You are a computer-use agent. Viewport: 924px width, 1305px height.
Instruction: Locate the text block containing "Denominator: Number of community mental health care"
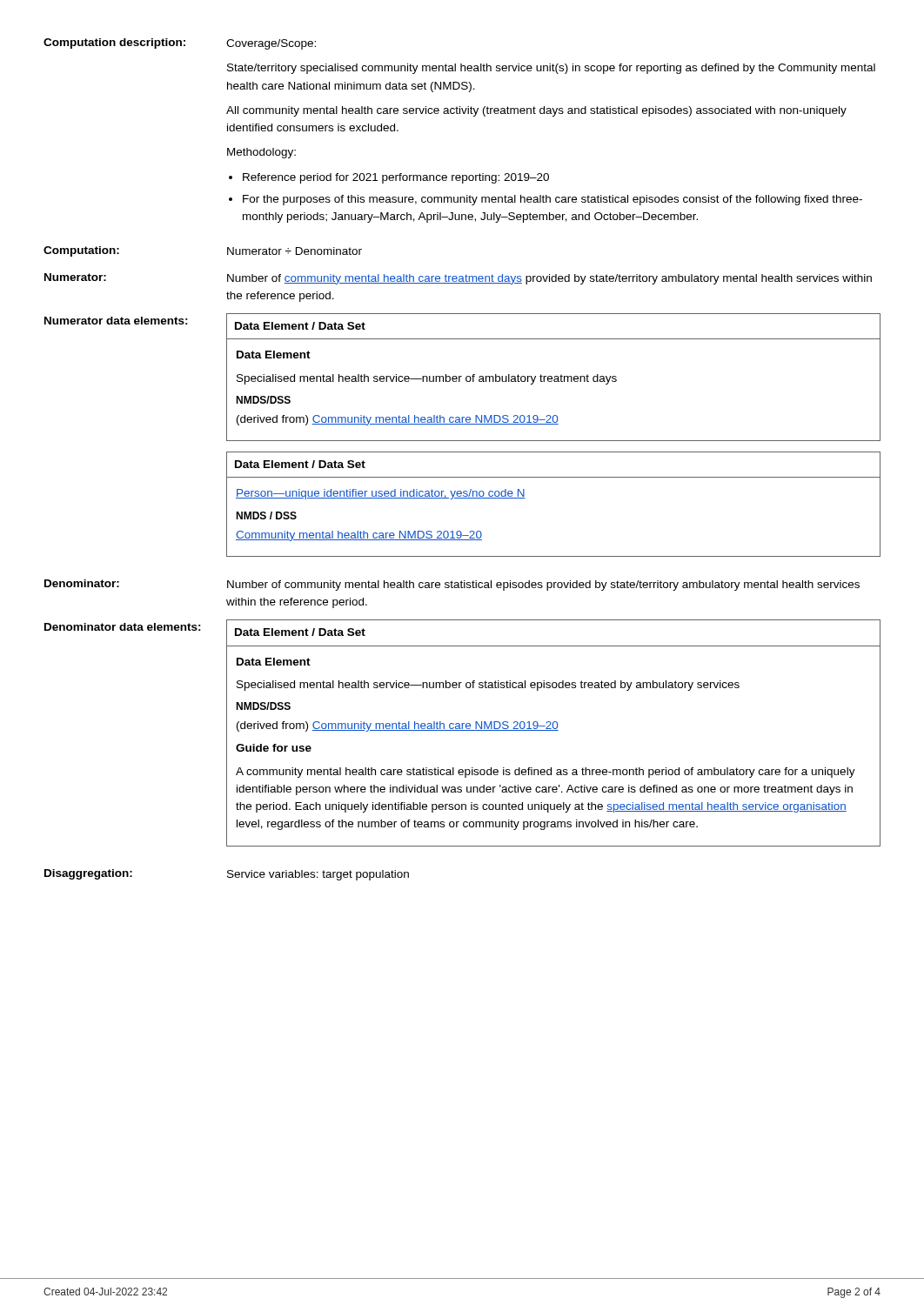(462, 593)
